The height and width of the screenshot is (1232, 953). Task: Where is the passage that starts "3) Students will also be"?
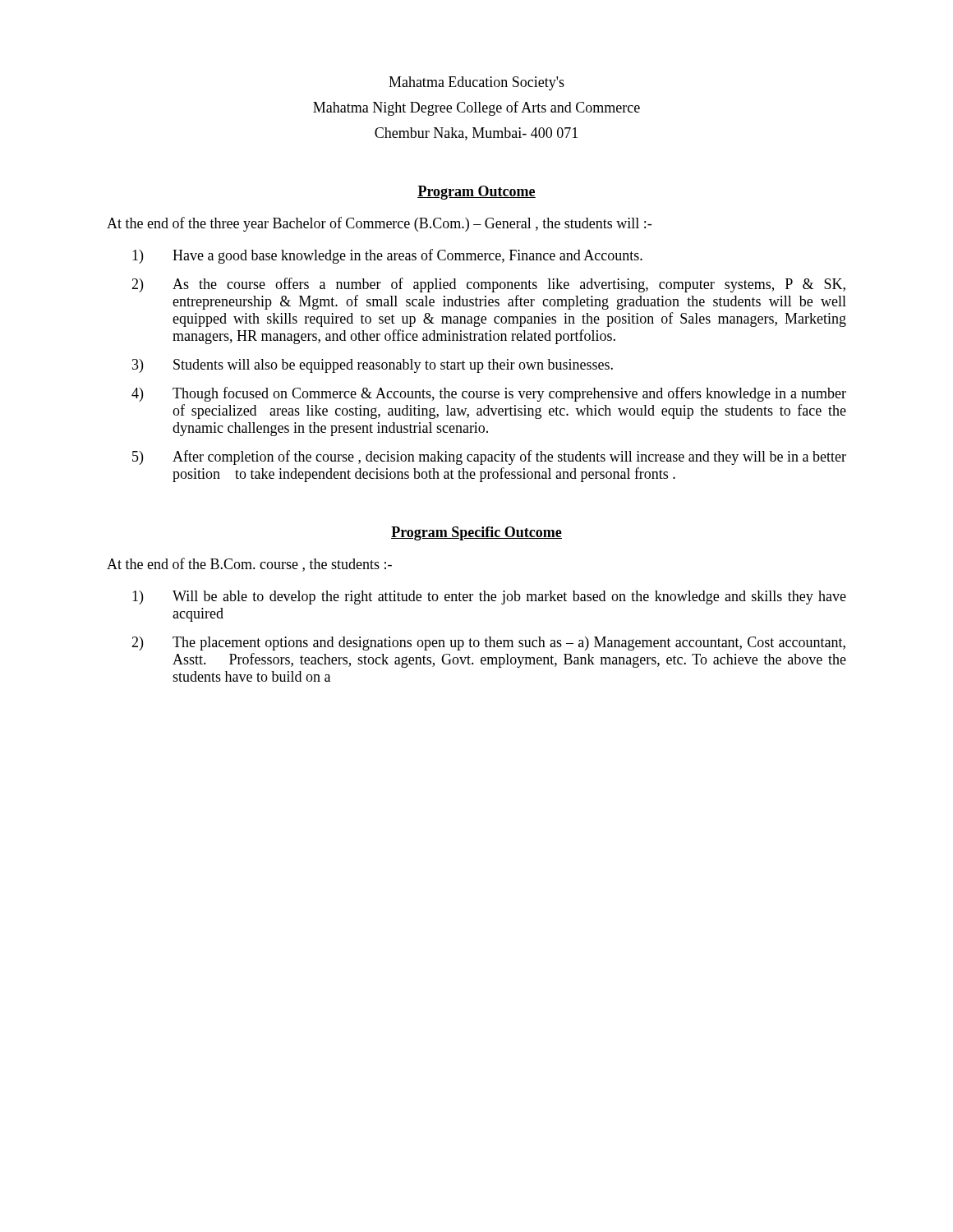pyautogui.click(x=476, y=365)
